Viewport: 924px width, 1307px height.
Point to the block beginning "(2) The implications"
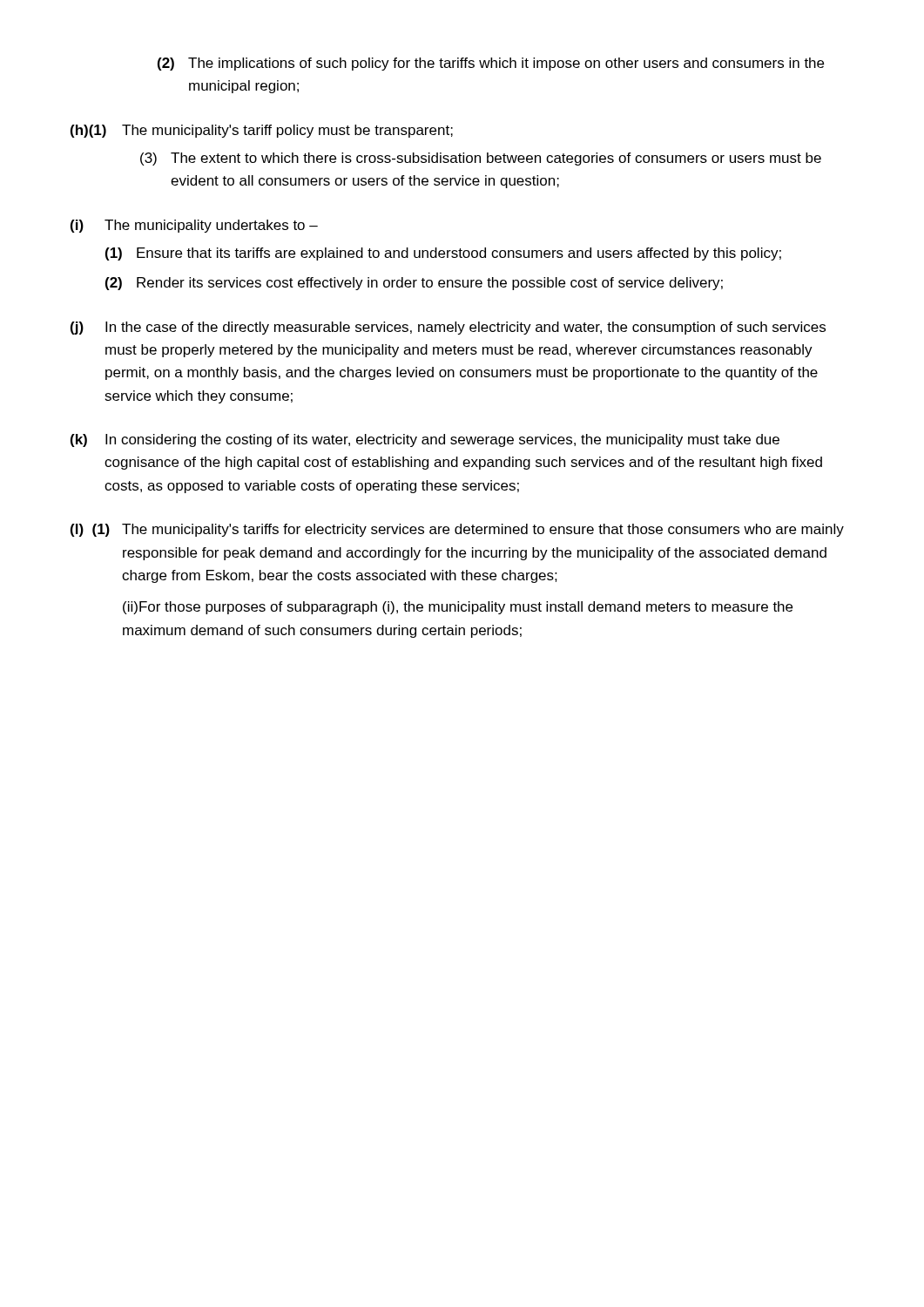click(x=506, y=75)
